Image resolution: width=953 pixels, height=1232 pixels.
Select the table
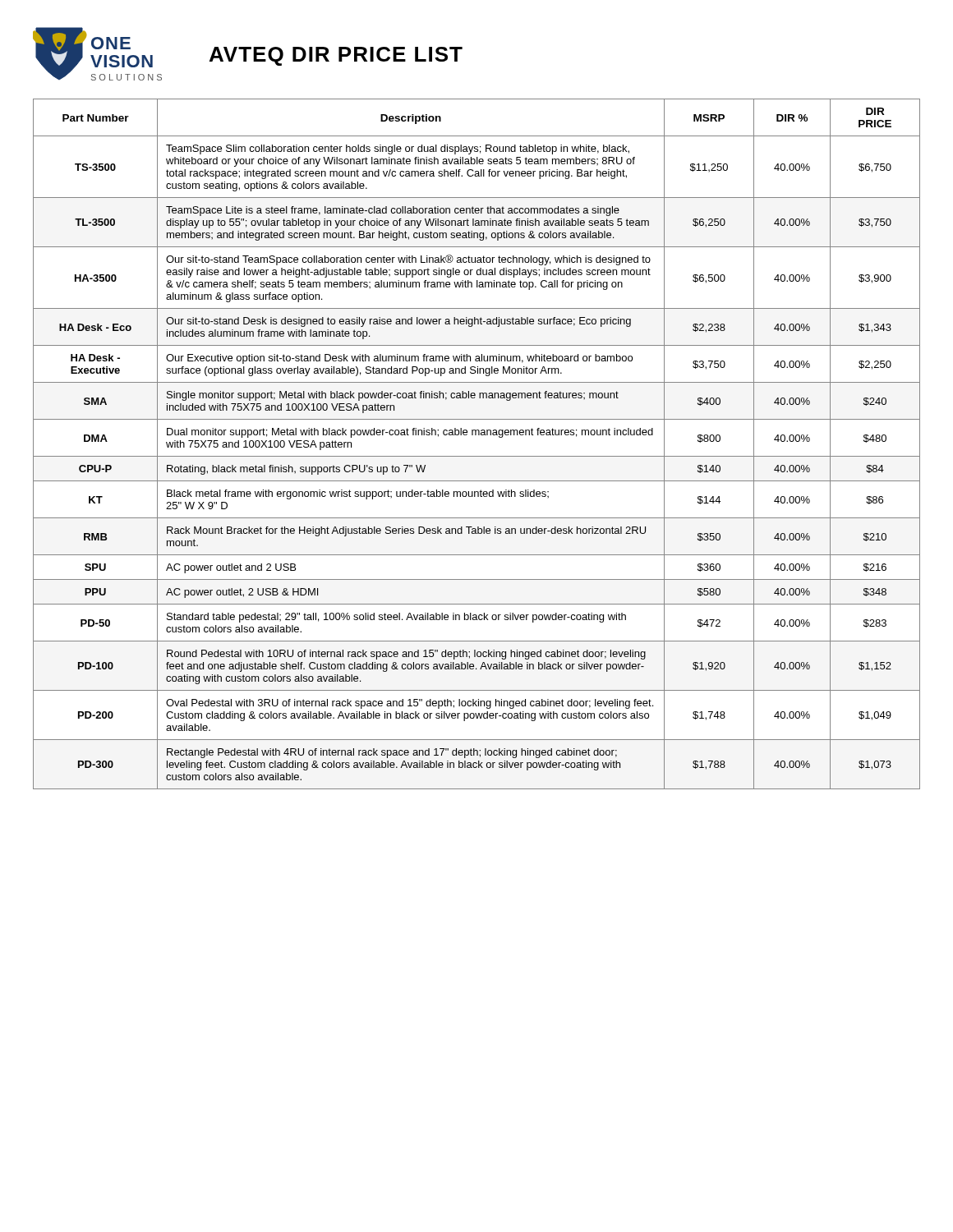[476, 444]
